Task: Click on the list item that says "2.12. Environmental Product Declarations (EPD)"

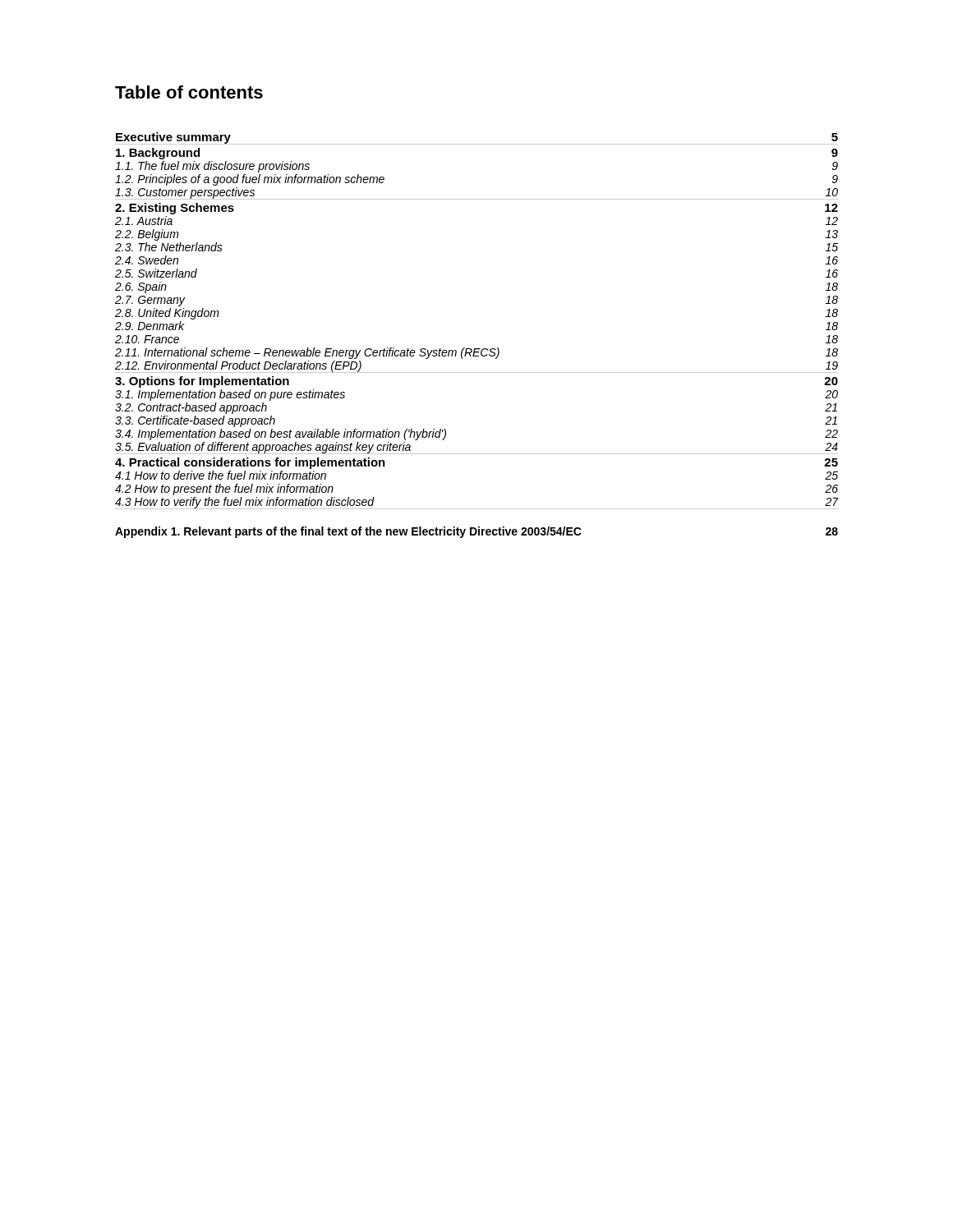Action: [x=238, y=365]
